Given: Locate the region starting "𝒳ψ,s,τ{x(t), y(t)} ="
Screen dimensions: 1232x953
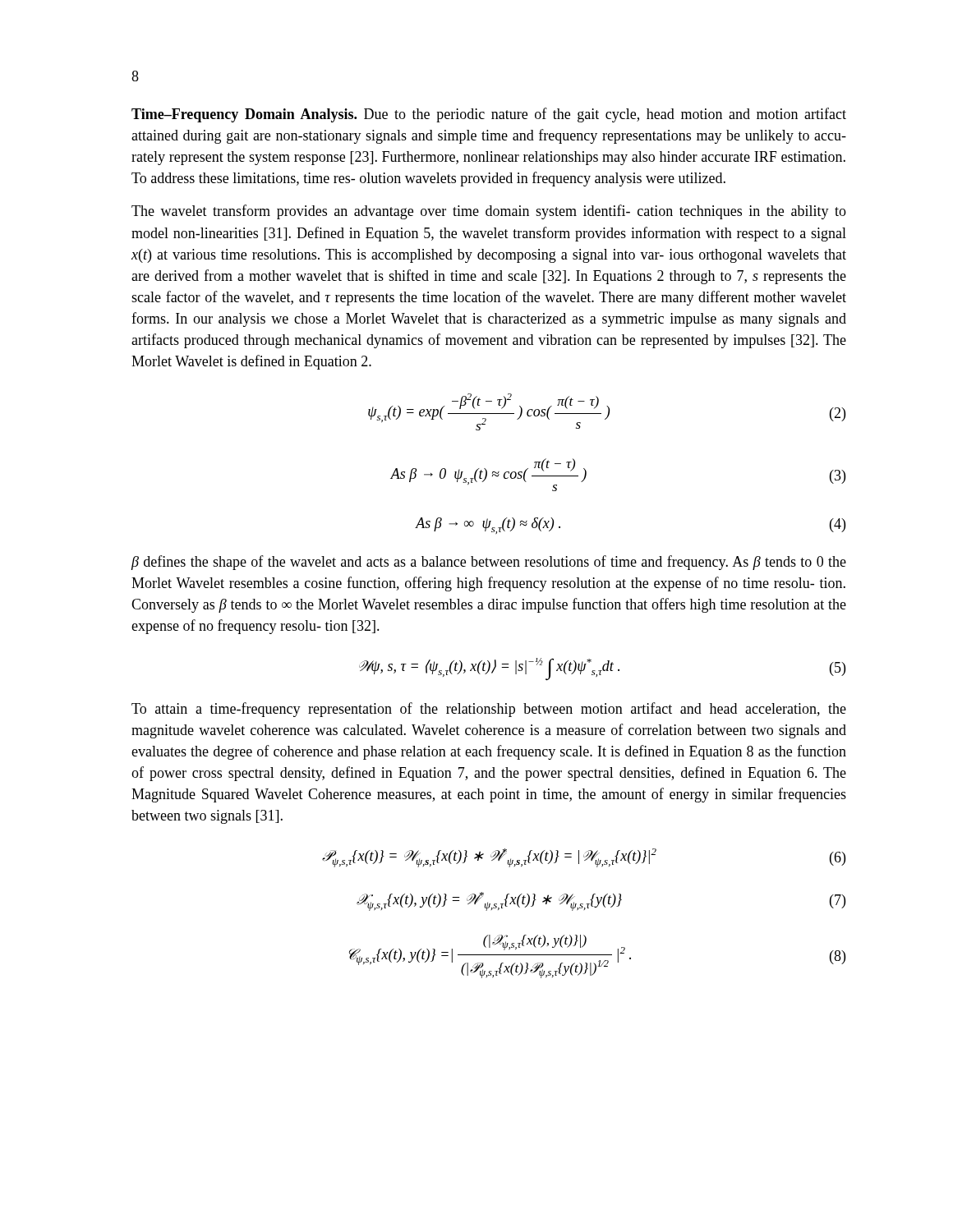Looking at the screenshot, I should click(x=601, y=900).
